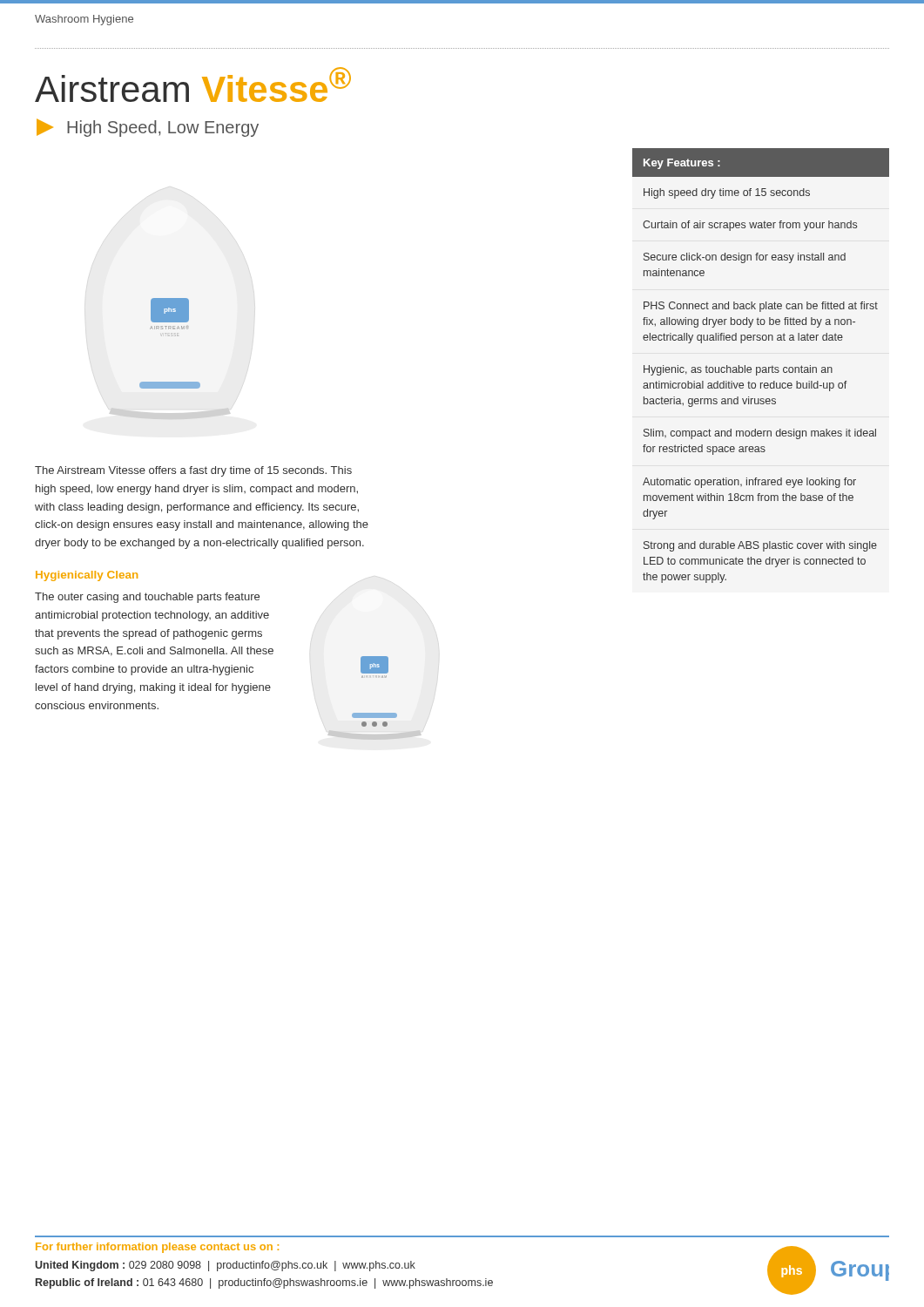Image resolution: width=924 pixels, height=1307 pixels.
Task: Select a table
Action: pyautogui.click(x=761, y=370)
